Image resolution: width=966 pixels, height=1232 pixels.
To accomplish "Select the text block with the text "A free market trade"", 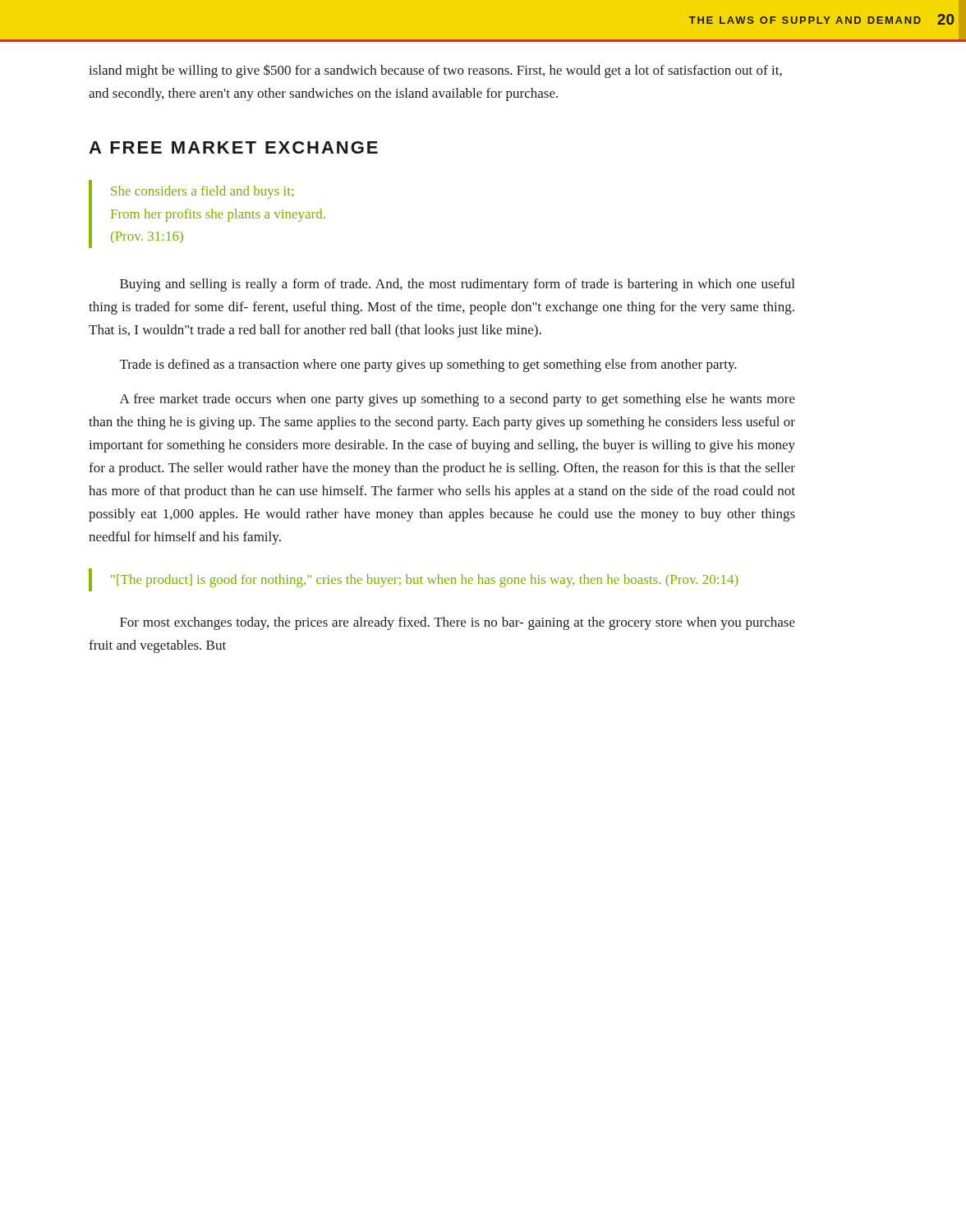I will click(442, 468).
